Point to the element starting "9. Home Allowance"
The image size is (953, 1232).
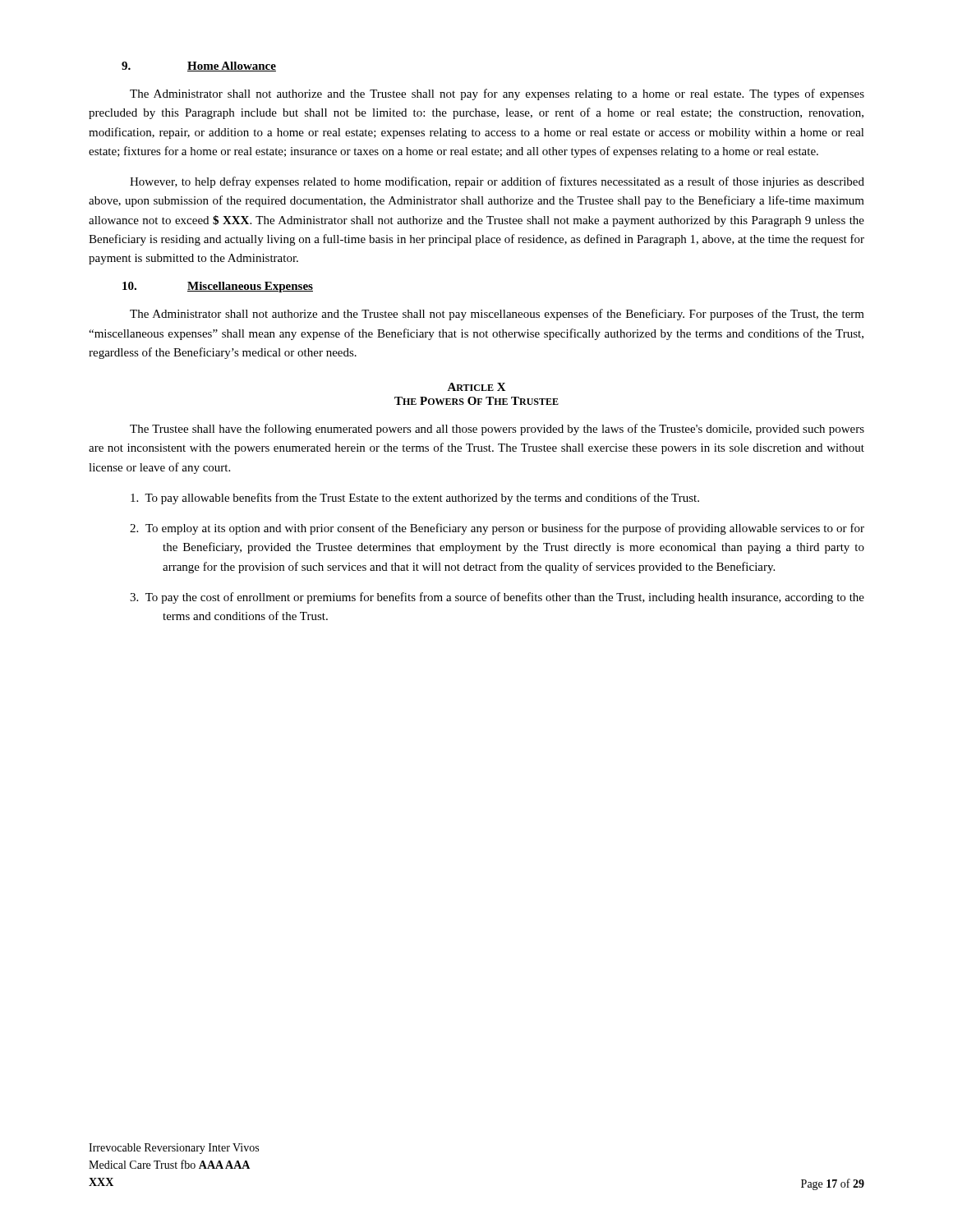[182, 66]
